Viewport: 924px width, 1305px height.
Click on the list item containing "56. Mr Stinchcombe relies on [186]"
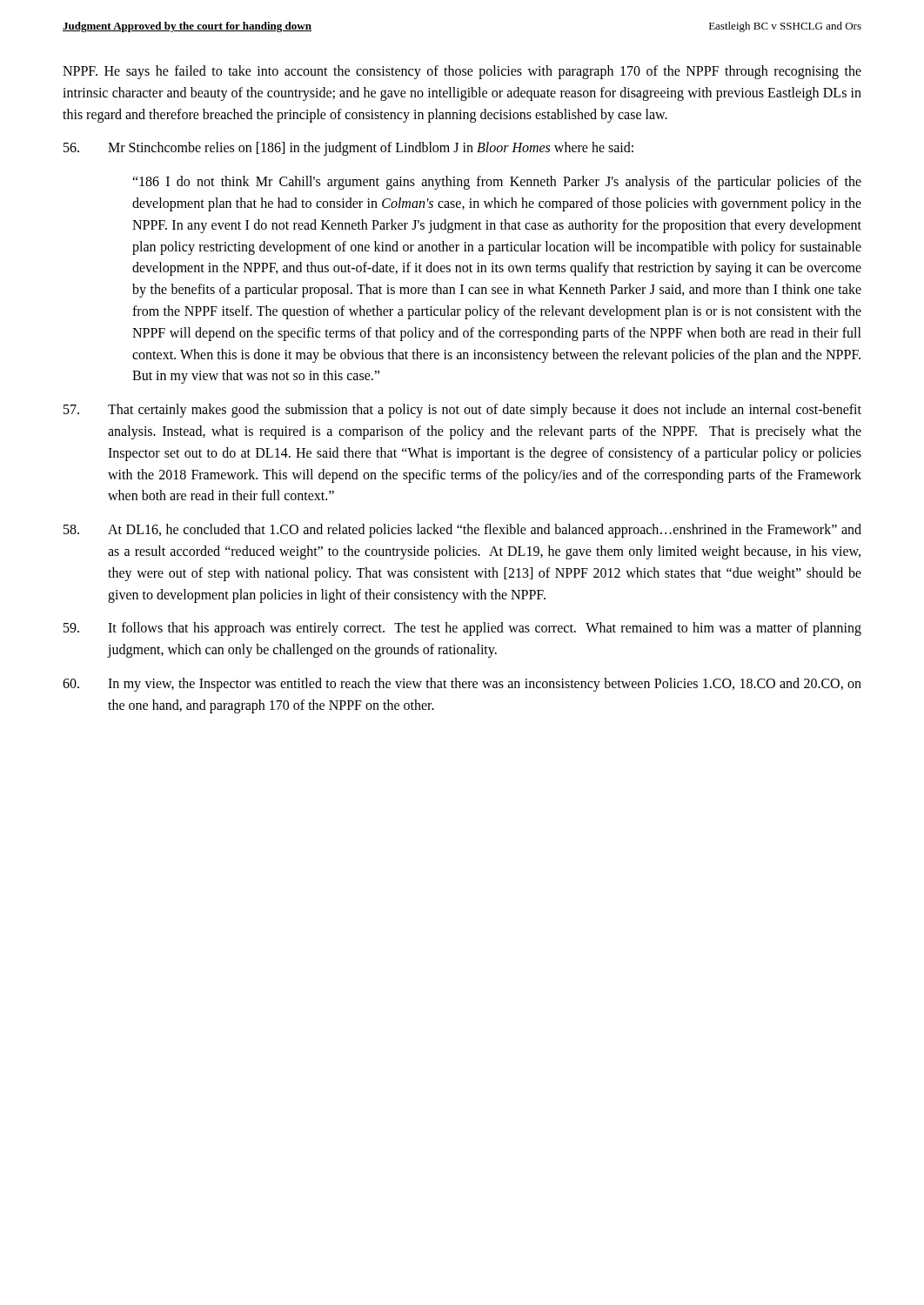tap(462, 149)
